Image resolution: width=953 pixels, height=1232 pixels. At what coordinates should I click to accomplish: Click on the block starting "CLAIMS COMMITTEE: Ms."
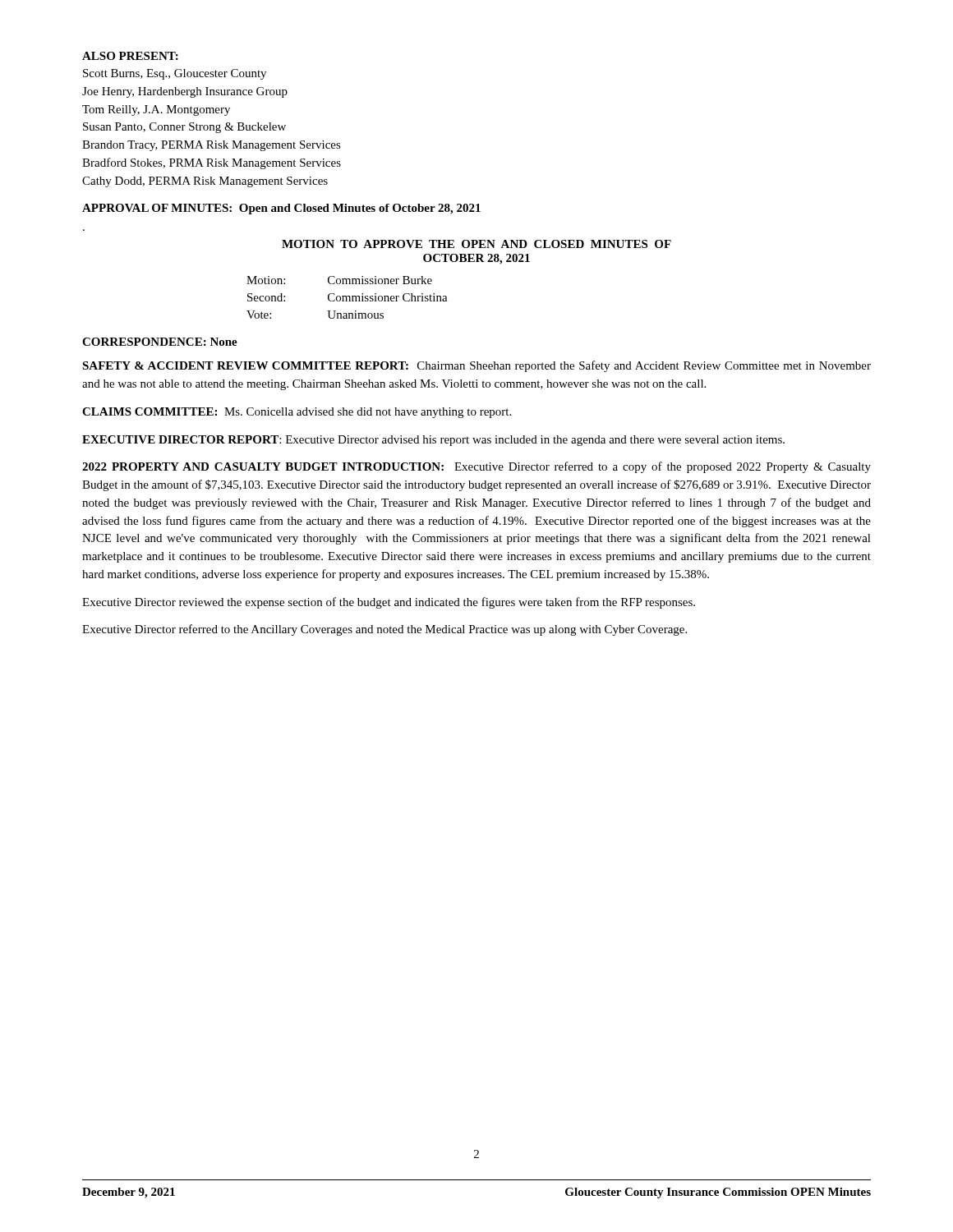point(297,411)
